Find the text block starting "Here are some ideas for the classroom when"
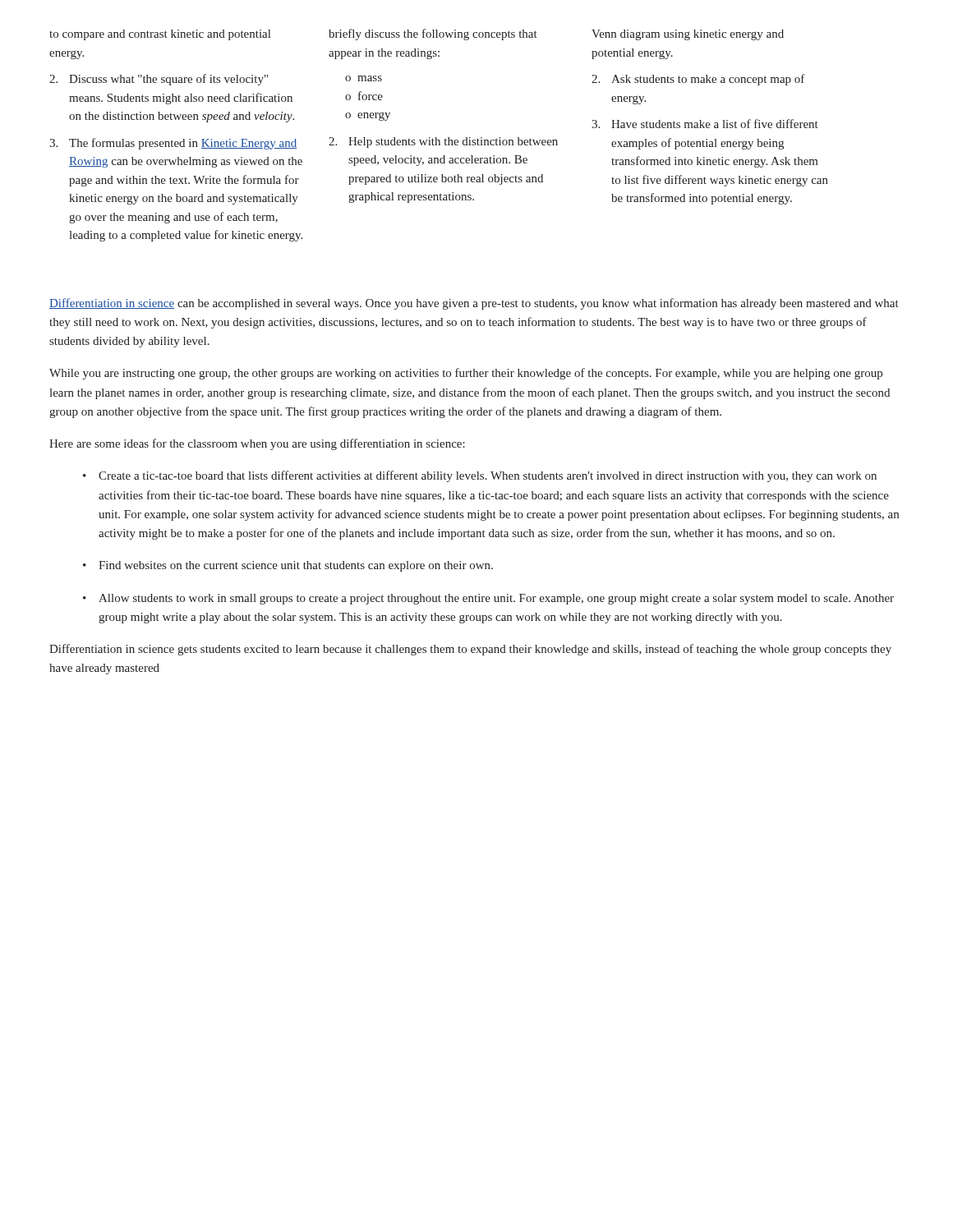 pos(257,444)
